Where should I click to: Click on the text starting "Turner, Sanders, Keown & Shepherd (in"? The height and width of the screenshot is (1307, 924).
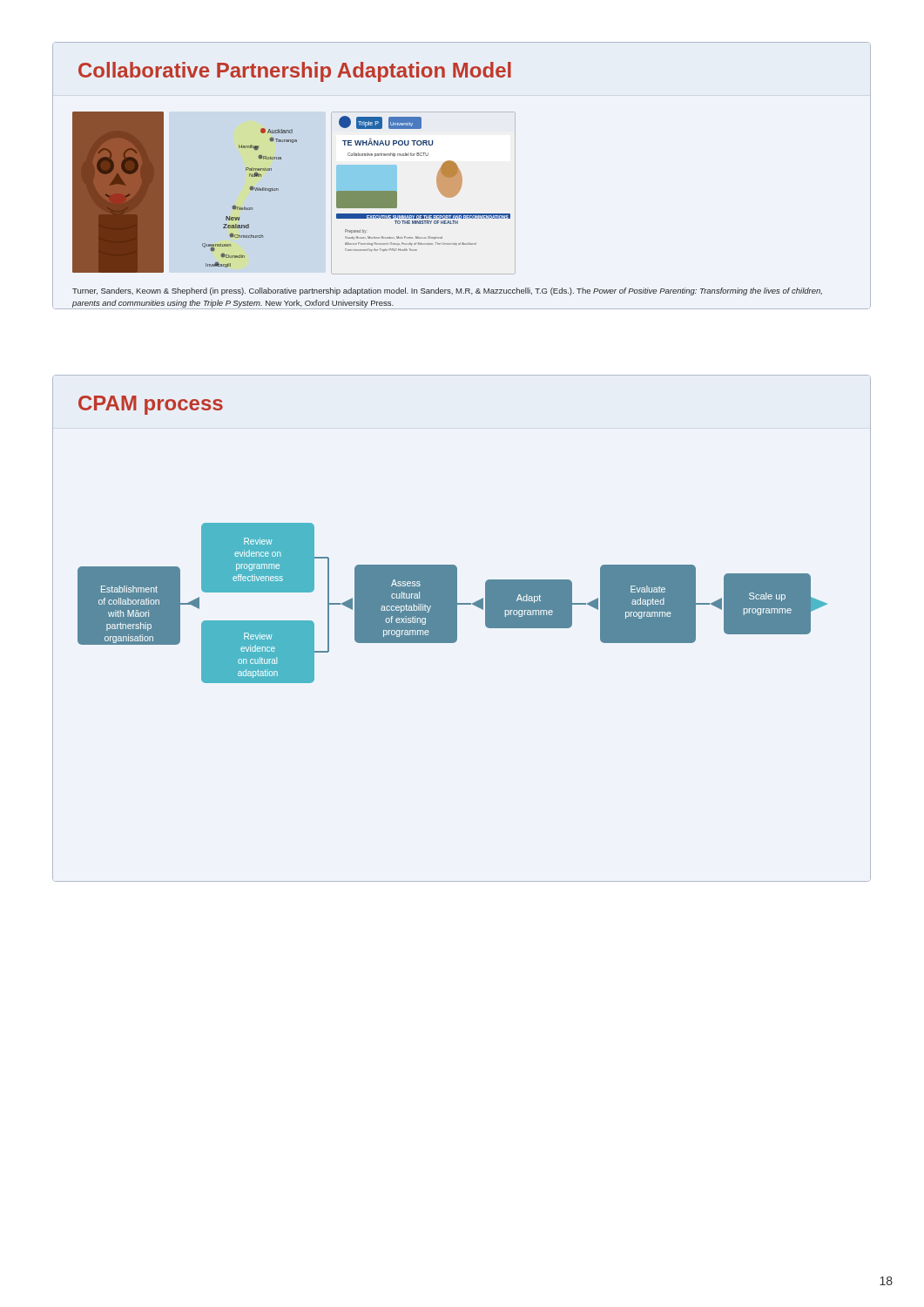point(448,297)
